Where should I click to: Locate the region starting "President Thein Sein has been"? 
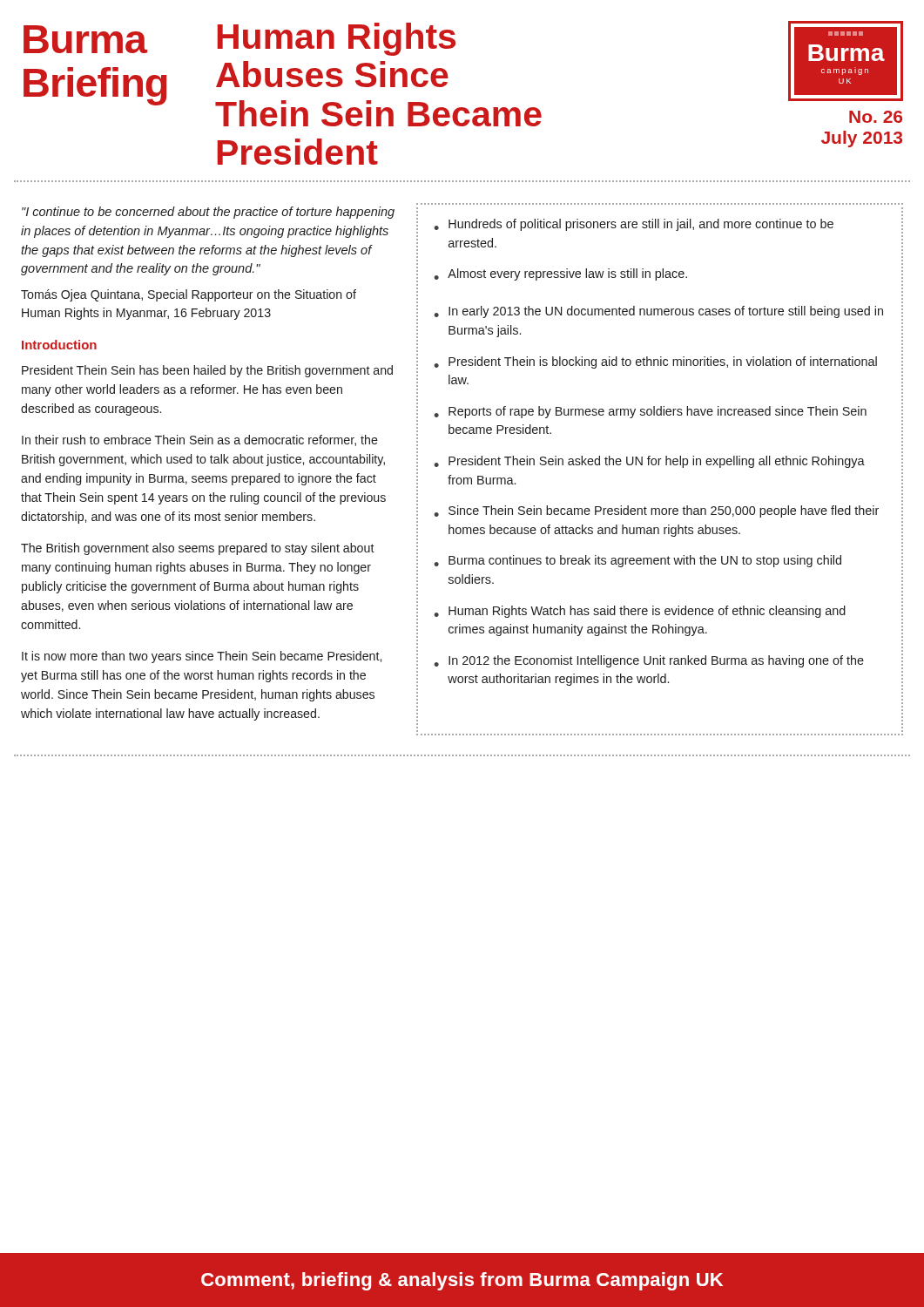click(207, 389)
